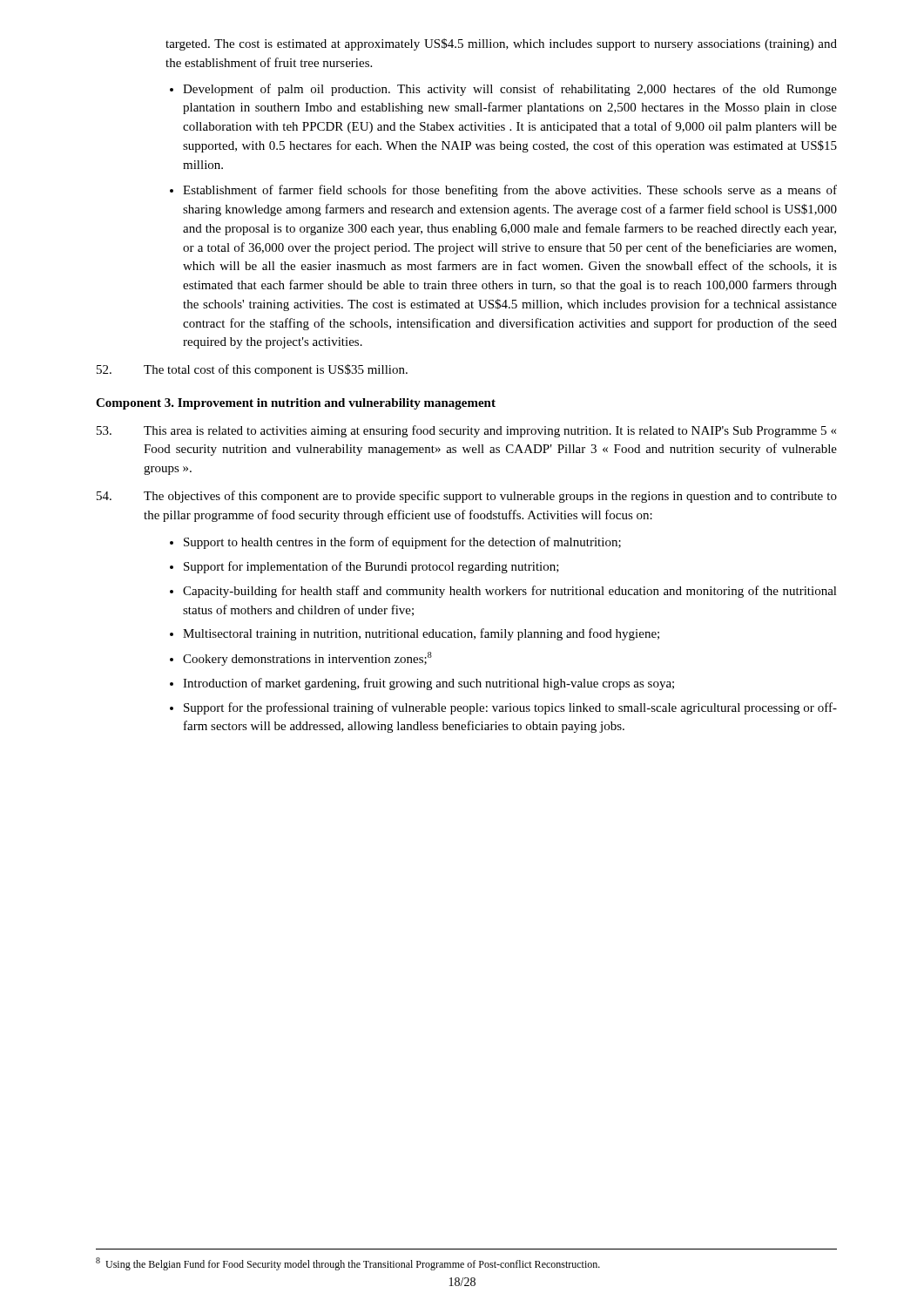
Task: Navigate to the text block starting "The total cost of this"
Action: pyautogui.click(x=252, y=370)
